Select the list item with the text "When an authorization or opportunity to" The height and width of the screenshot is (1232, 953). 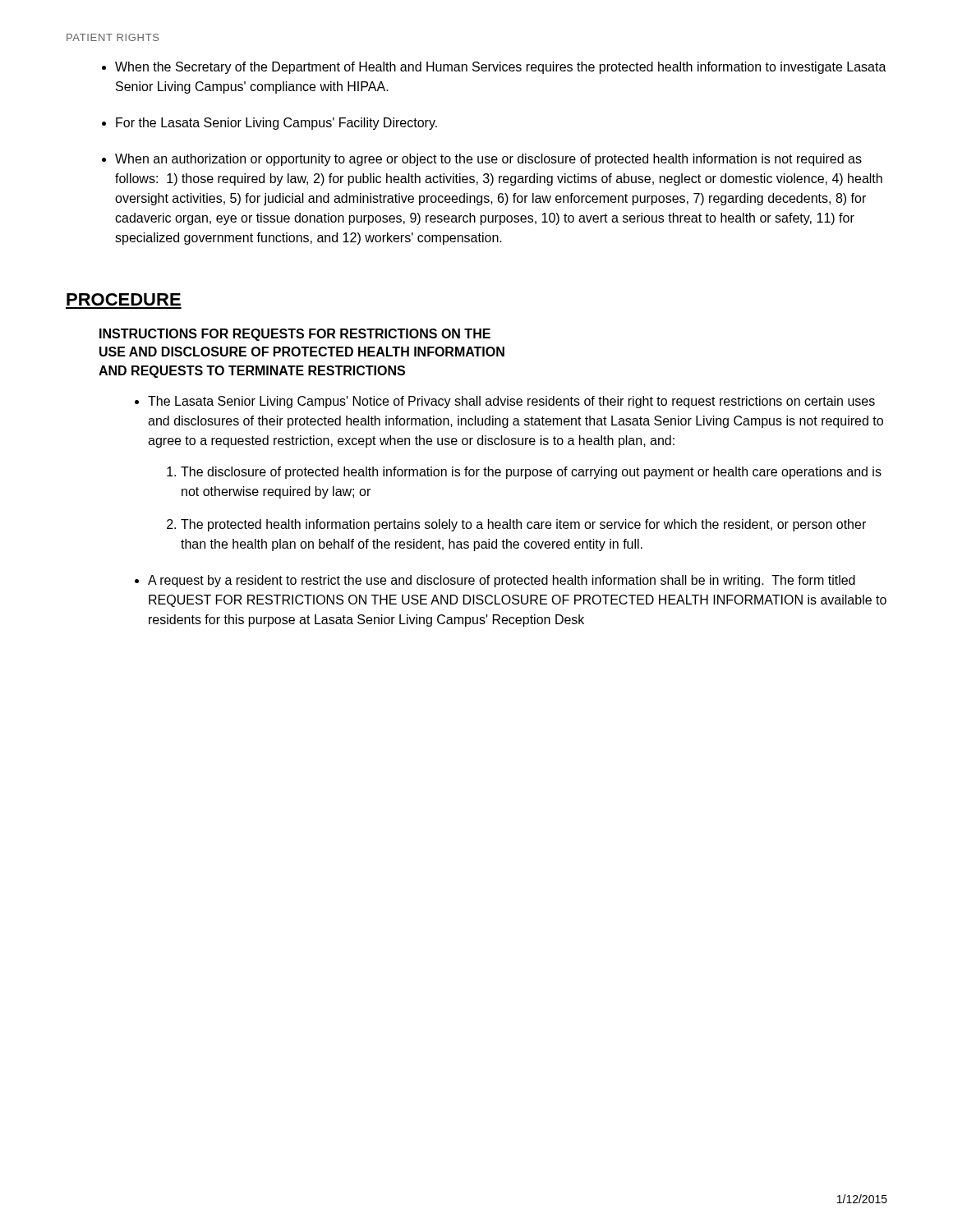click(499, 198)
